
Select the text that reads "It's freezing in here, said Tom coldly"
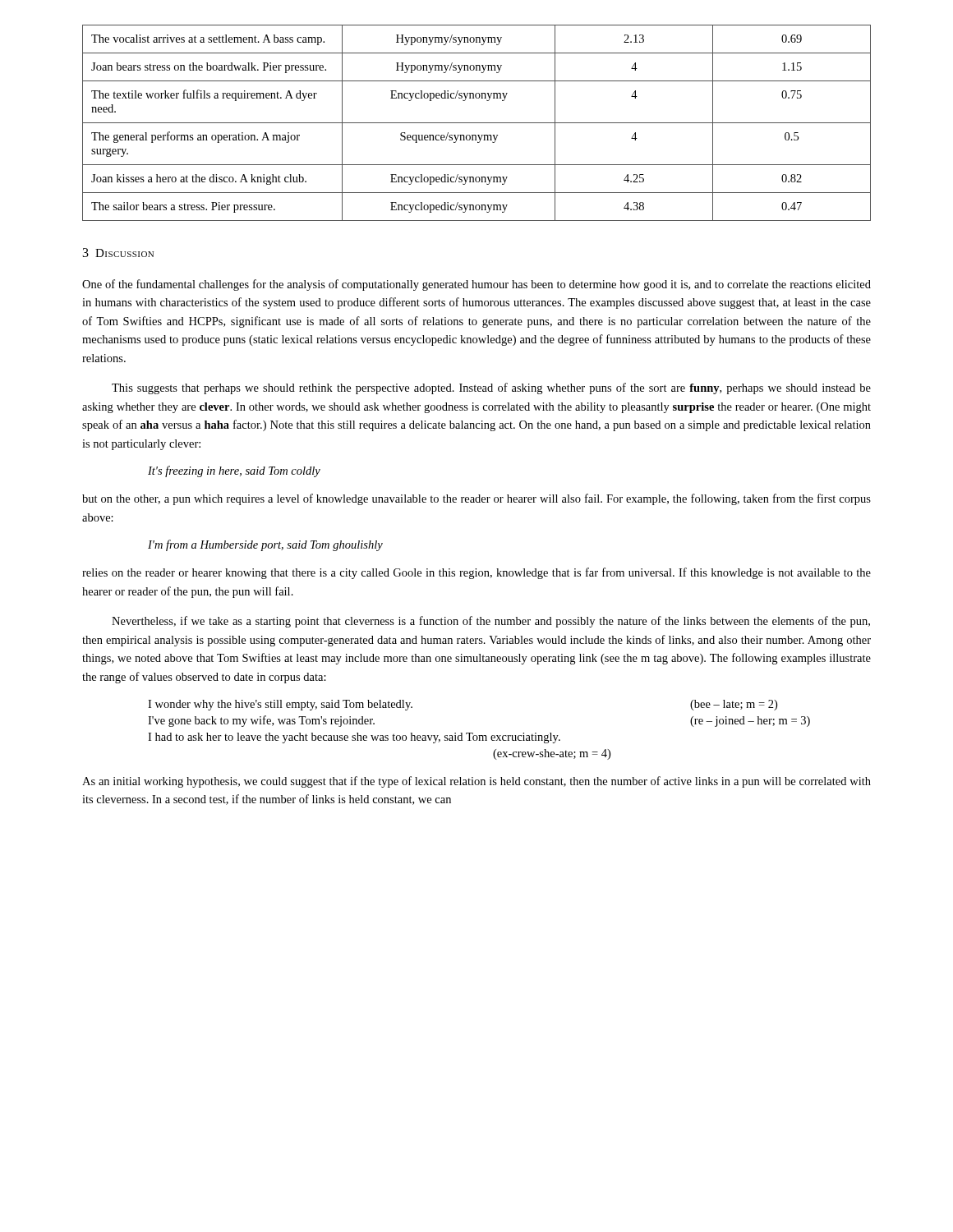coord(234,471)
